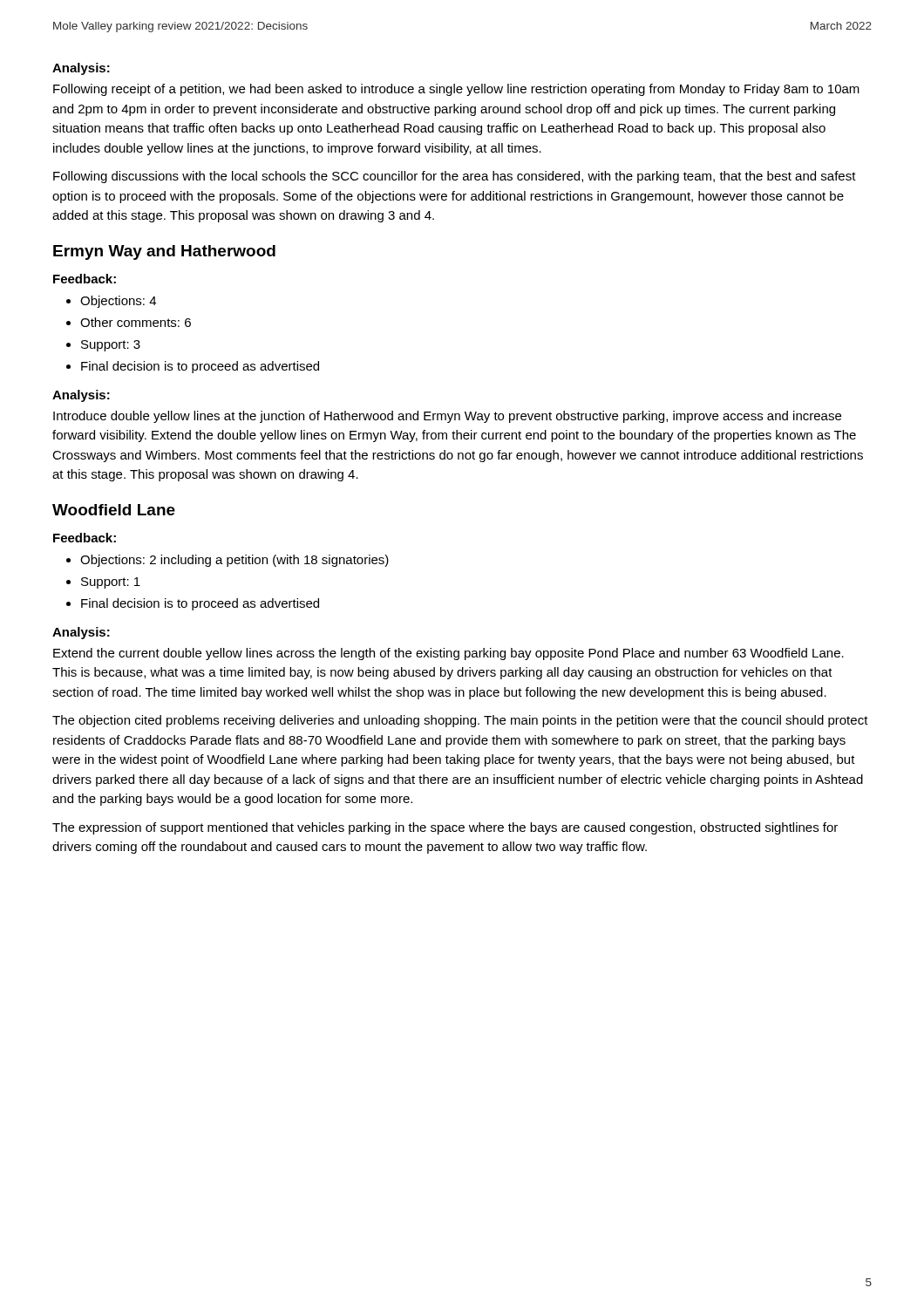Navigate to the text block starting "Following discussions with the local"
The height and width of the screenshot is (1308, 924).
coord(454,195)
